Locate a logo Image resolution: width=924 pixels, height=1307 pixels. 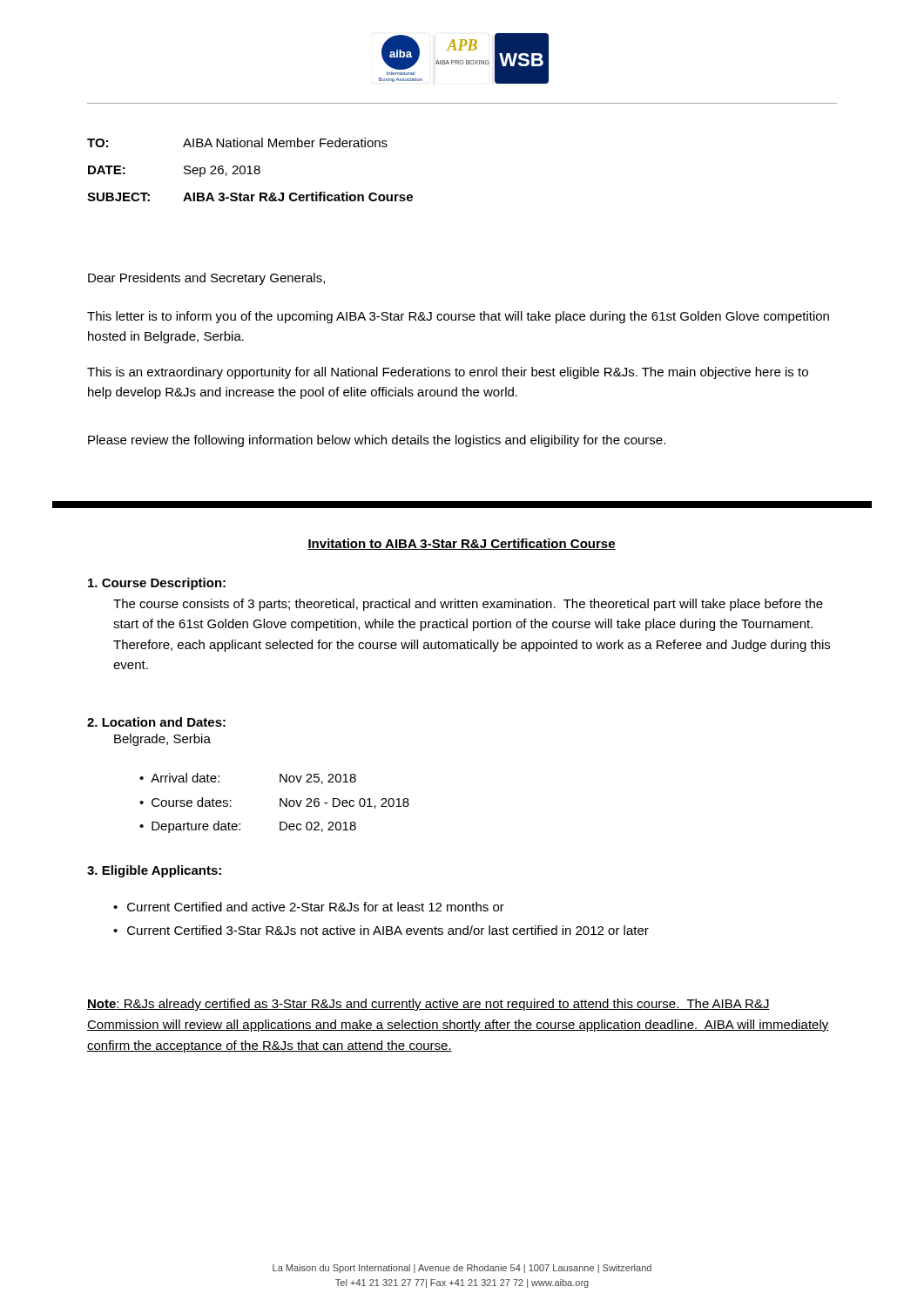pyautogui.click(x=462, y=63)
